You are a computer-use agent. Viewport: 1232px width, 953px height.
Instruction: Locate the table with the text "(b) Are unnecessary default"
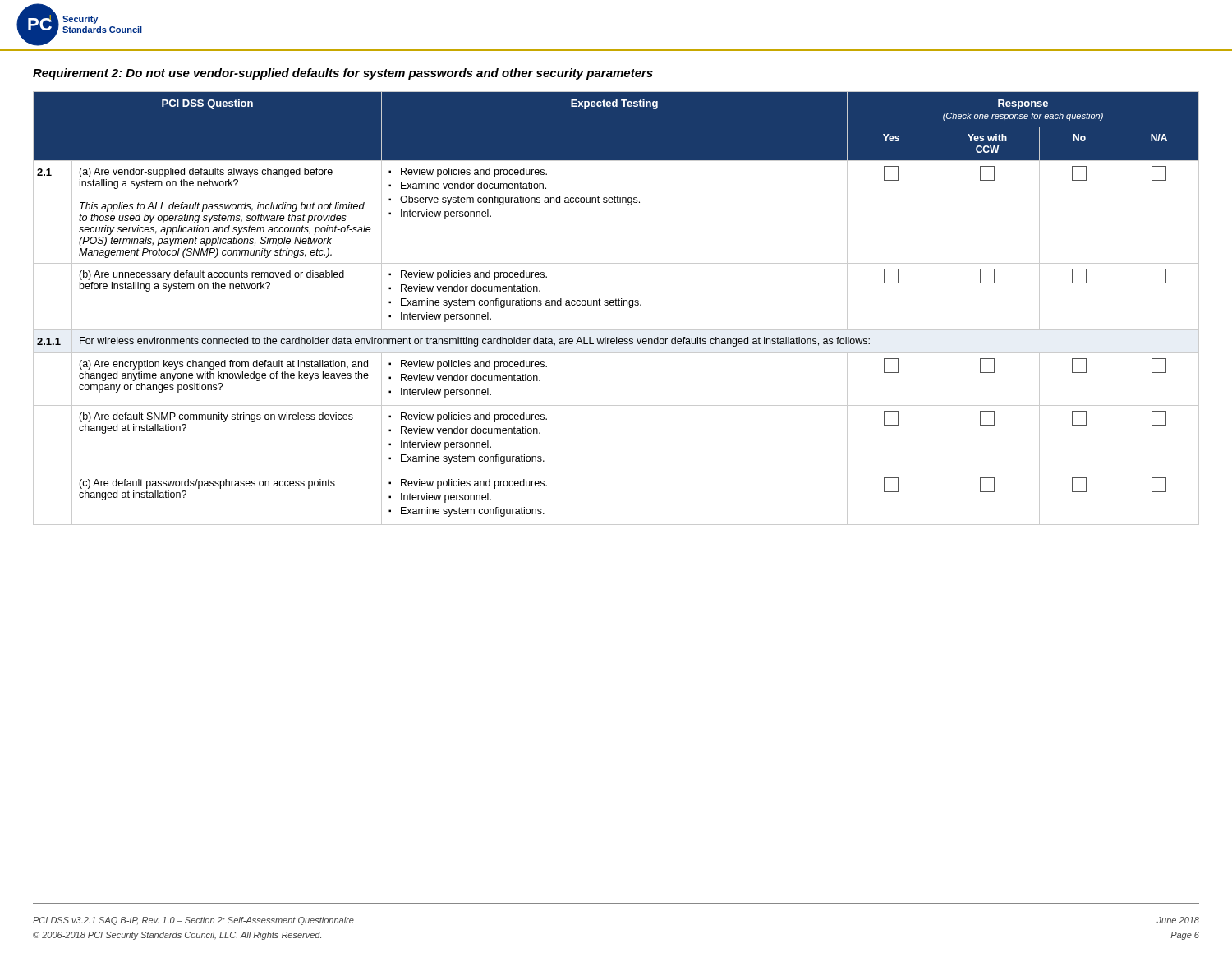tap(616, 308)
